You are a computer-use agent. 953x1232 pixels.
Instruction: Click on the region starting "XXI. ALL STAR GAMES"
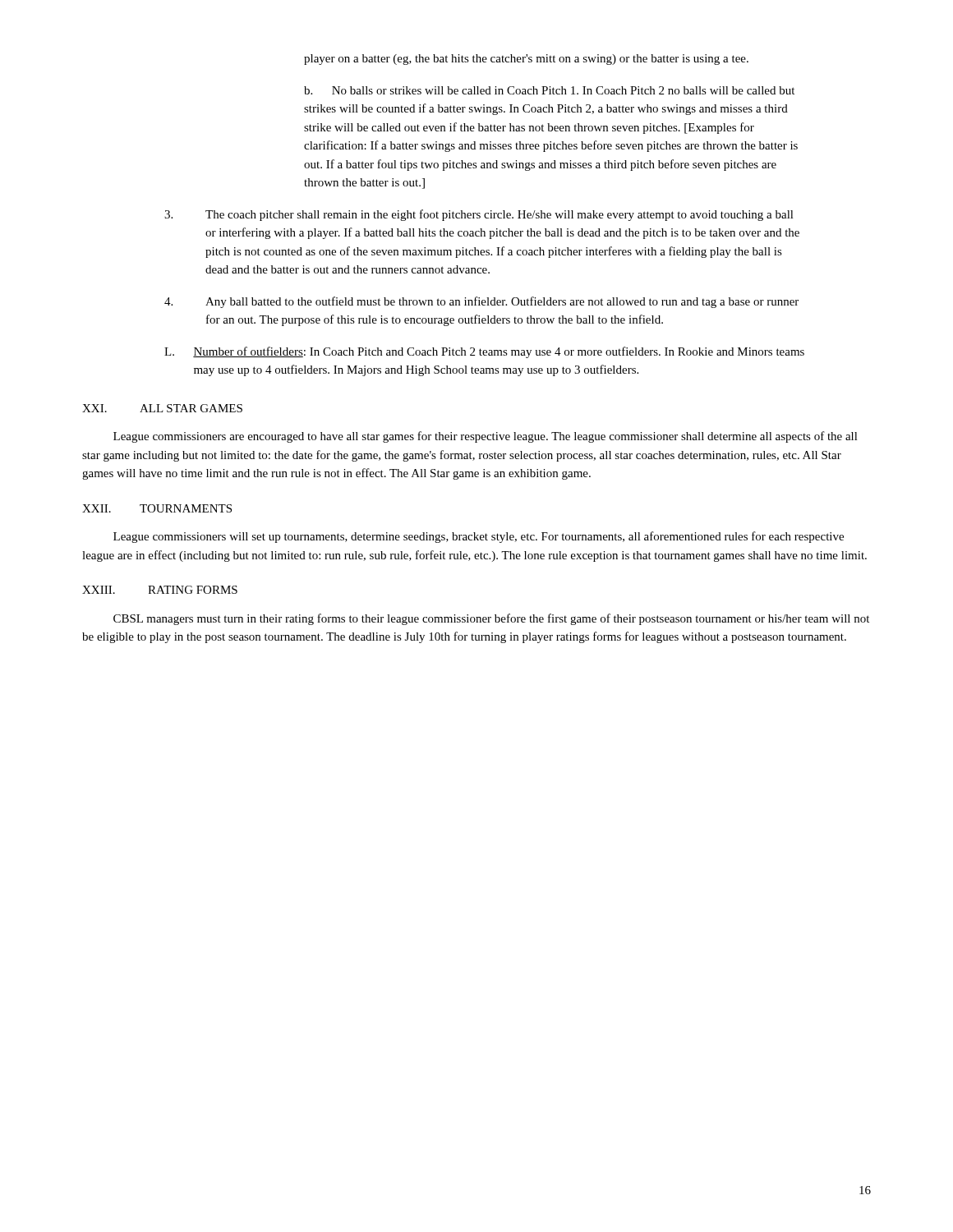(163, 408)
